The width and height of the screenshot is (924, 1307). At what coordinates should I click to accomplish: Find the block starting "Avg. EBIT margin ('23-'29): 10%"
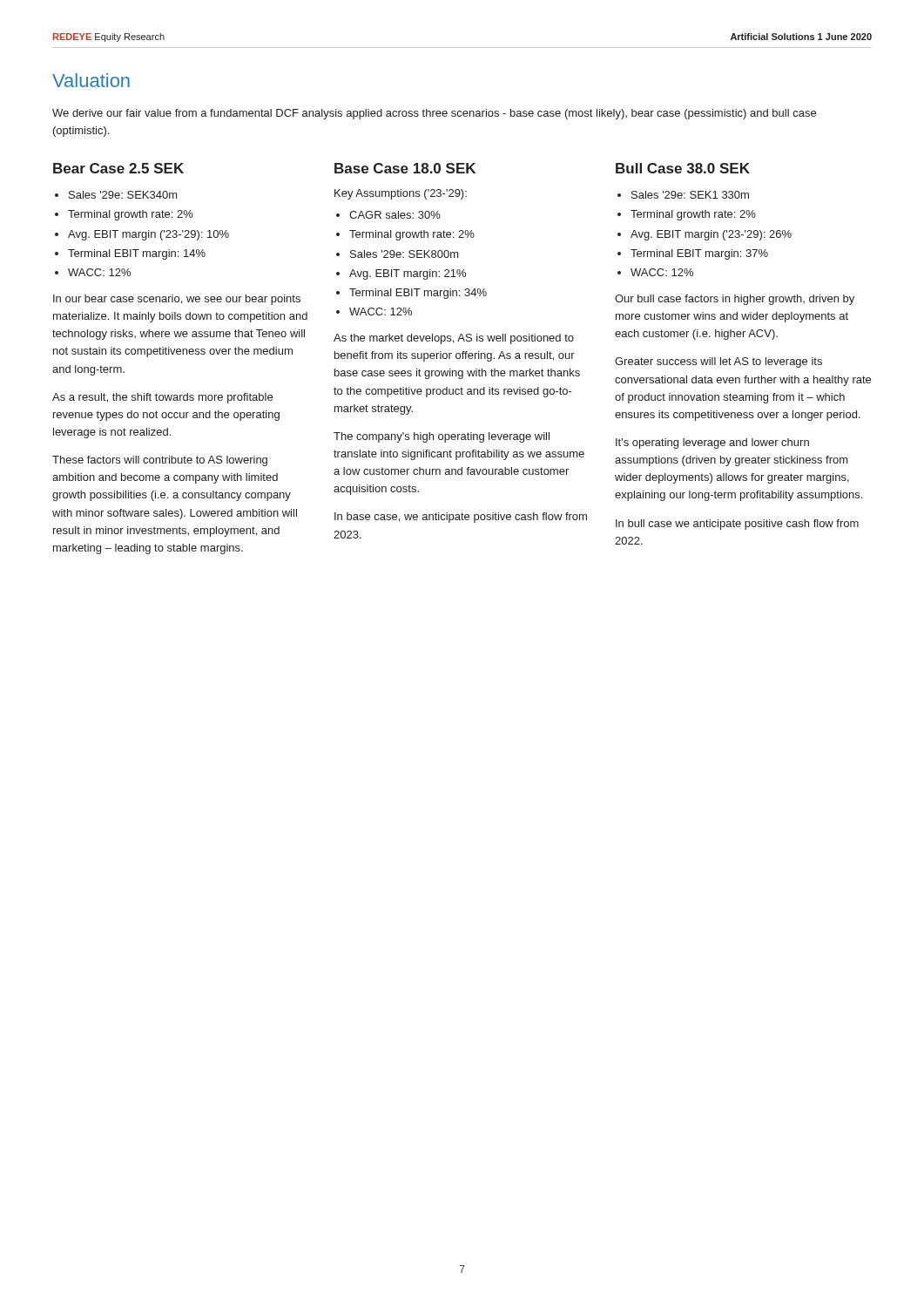coord(149,234)
